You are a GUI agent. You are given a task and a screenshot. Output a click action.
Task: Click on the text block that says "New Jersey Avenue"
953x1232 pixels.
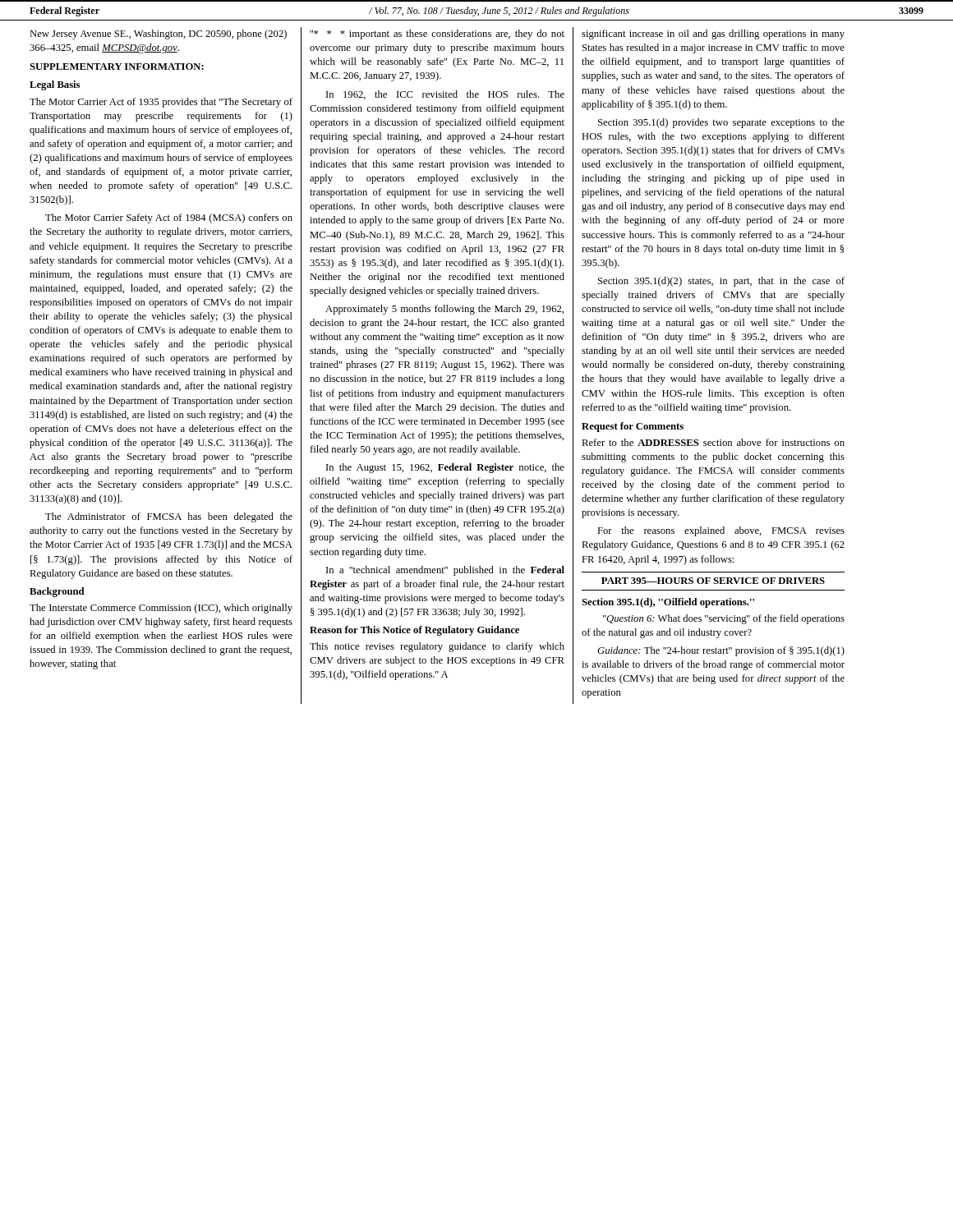tap(161, 41)
